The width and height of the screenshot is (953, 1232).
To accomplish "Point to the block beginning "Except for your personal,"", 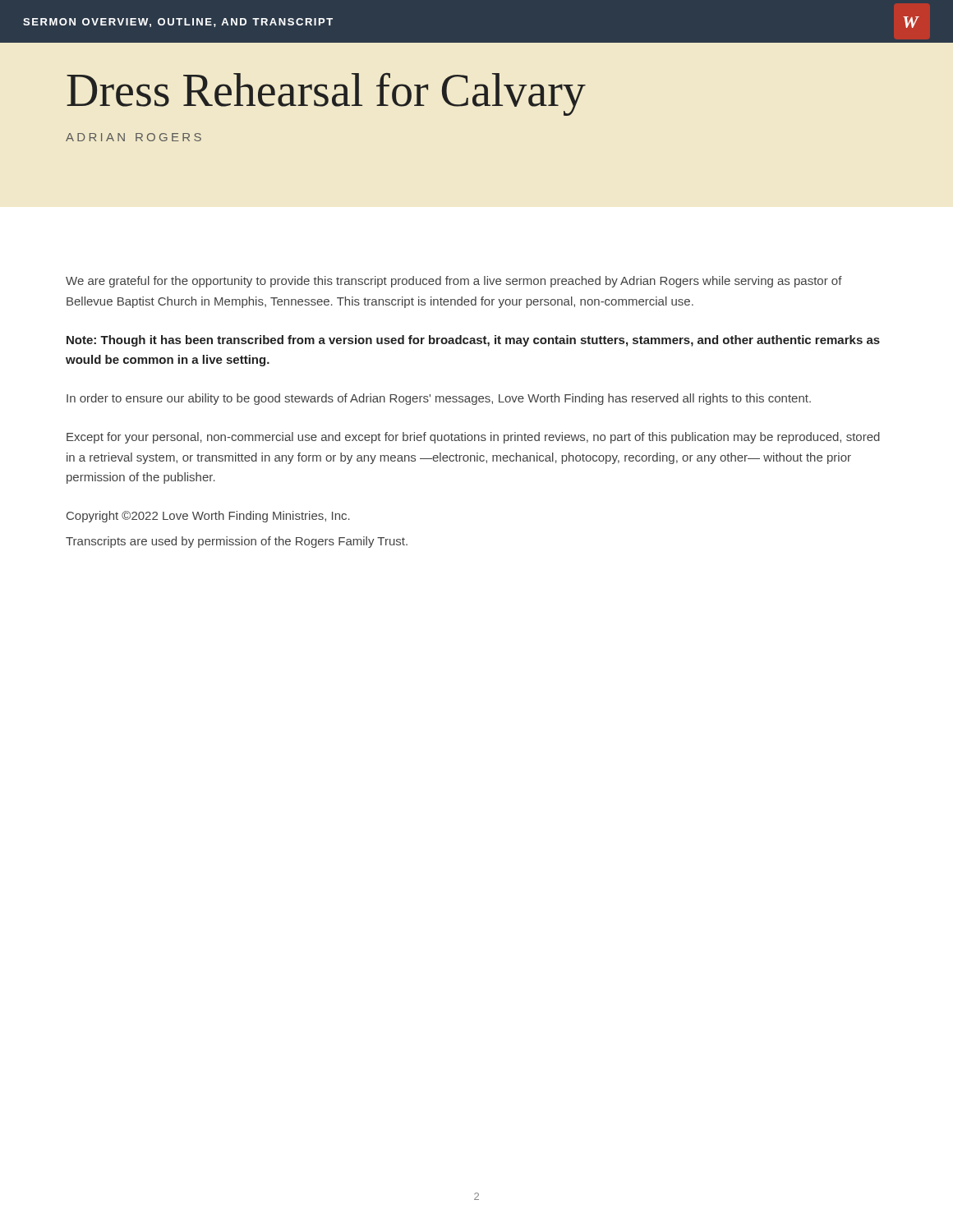I will [x=476, y=457].
